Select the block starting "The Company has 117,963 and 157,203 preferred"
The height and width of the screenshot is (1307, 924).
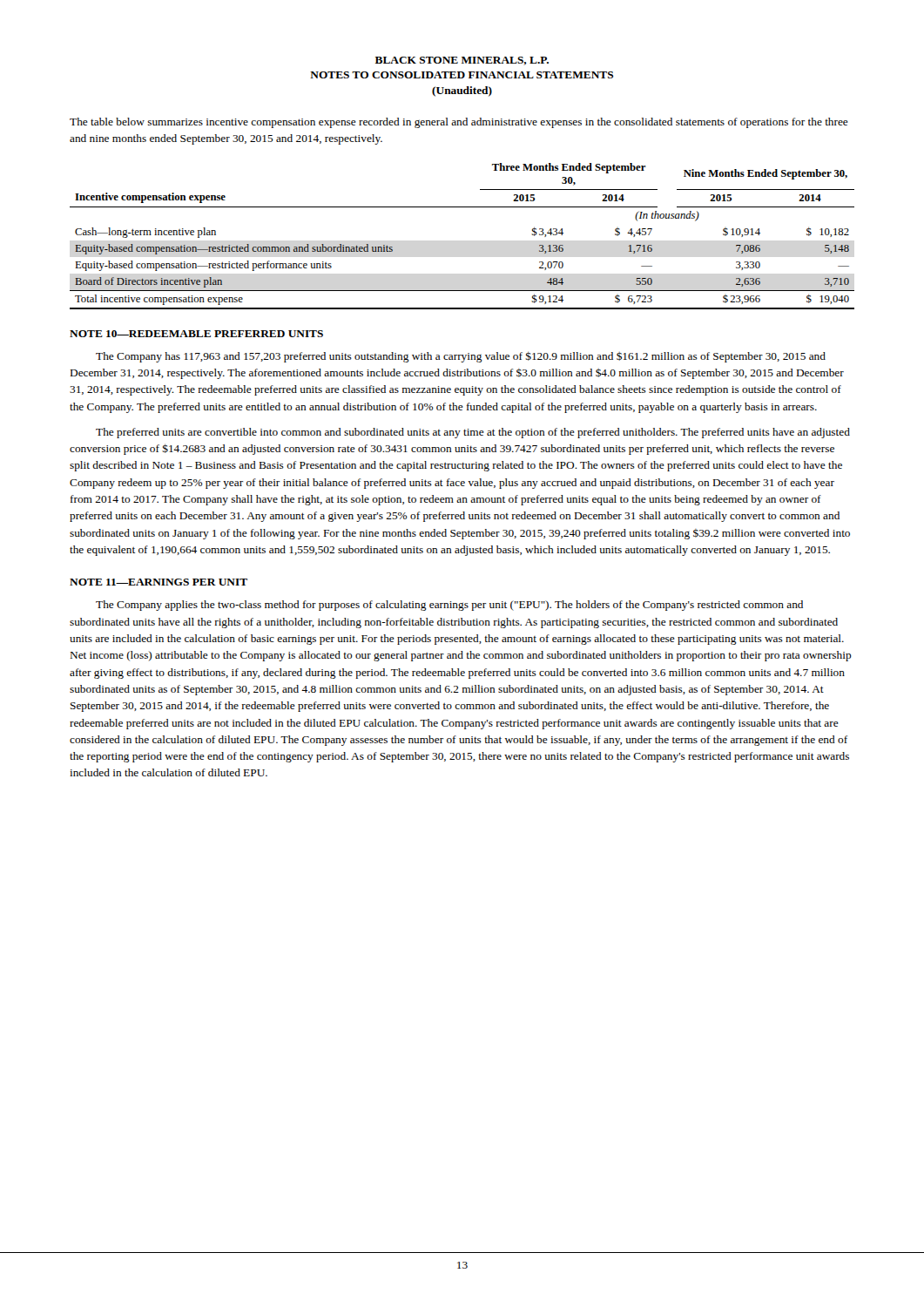point(457,381)
